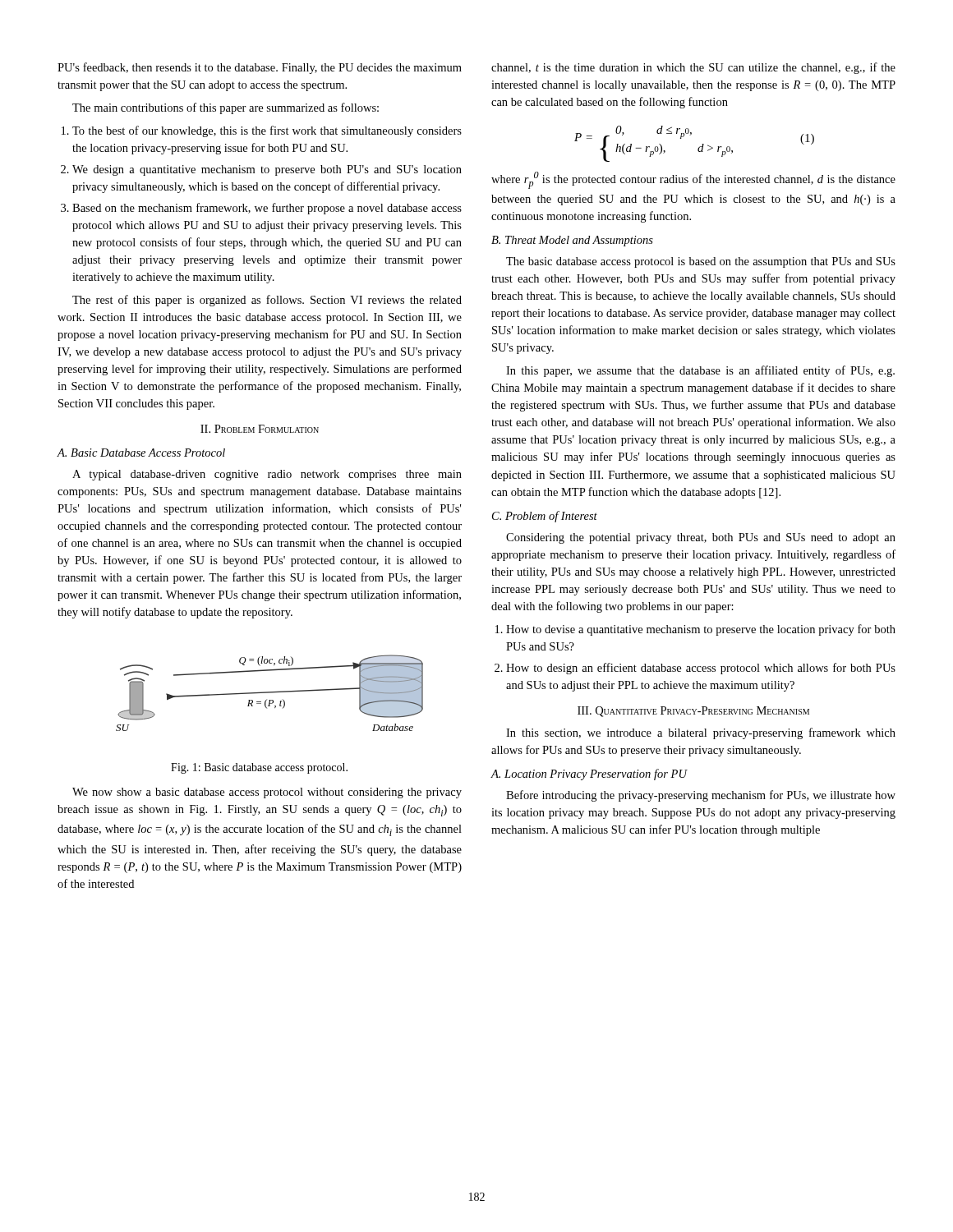Select the block starting "How to devise"
The image size is (953, 1232).
coord(701,638)
